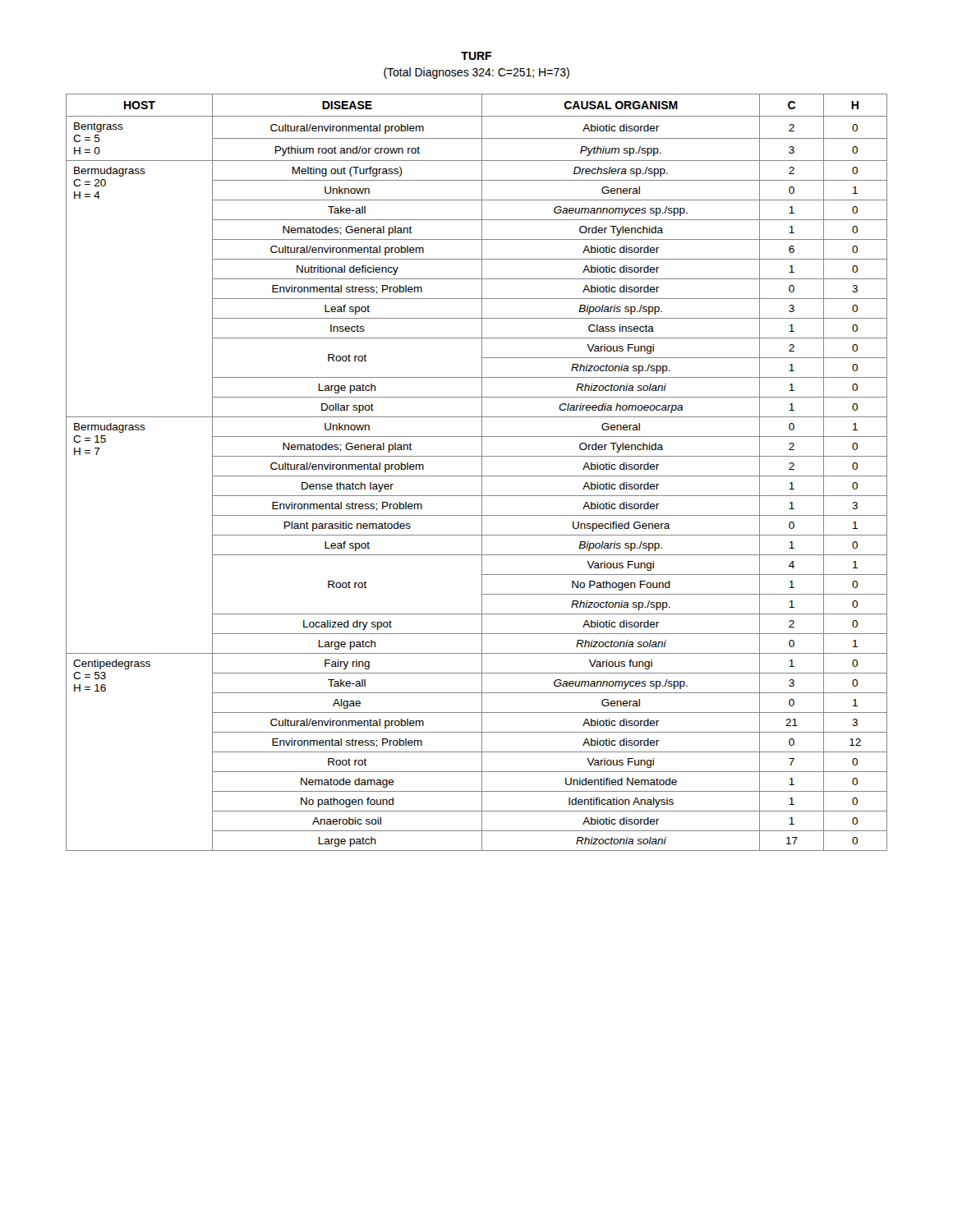The height and width of the screenshot is (1232, 953).
Task: Select a table
Action: (x=476, y=472)
